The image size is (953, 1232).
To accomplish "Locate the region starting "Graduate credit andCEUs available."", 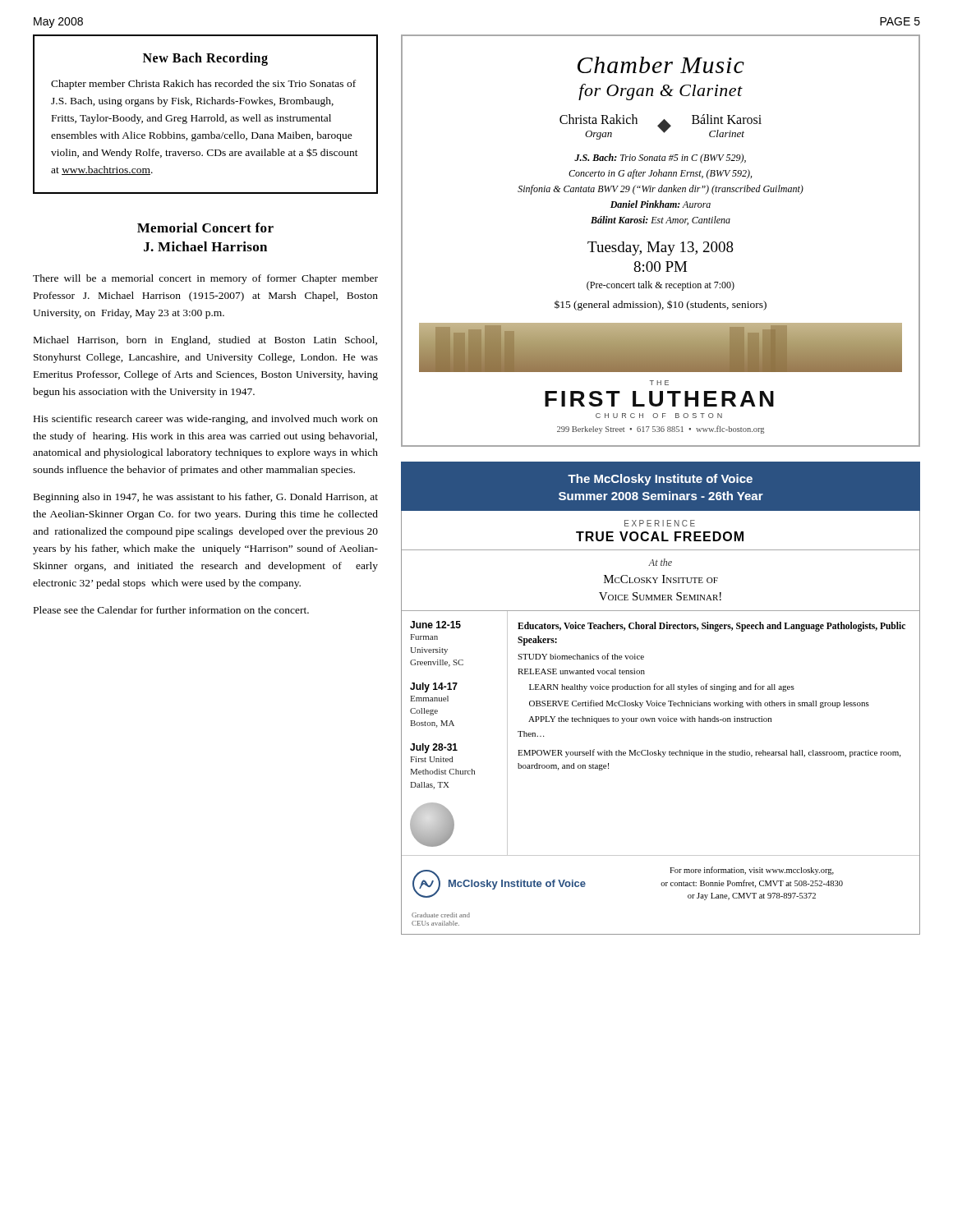I will click(x=441, y=919).
